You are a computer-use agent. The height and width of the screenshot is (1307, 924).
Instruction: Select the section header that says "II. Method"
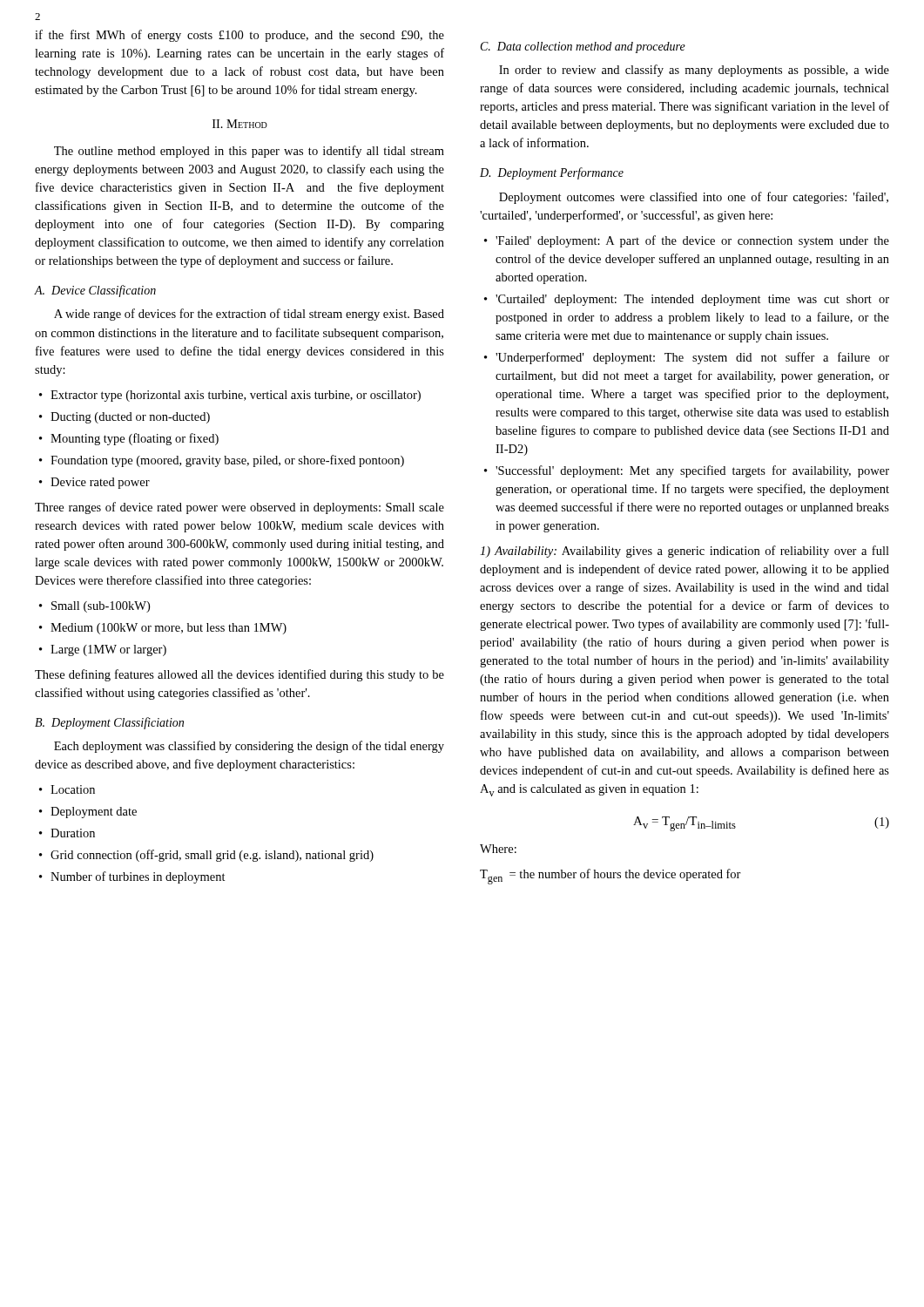[240, 124]
